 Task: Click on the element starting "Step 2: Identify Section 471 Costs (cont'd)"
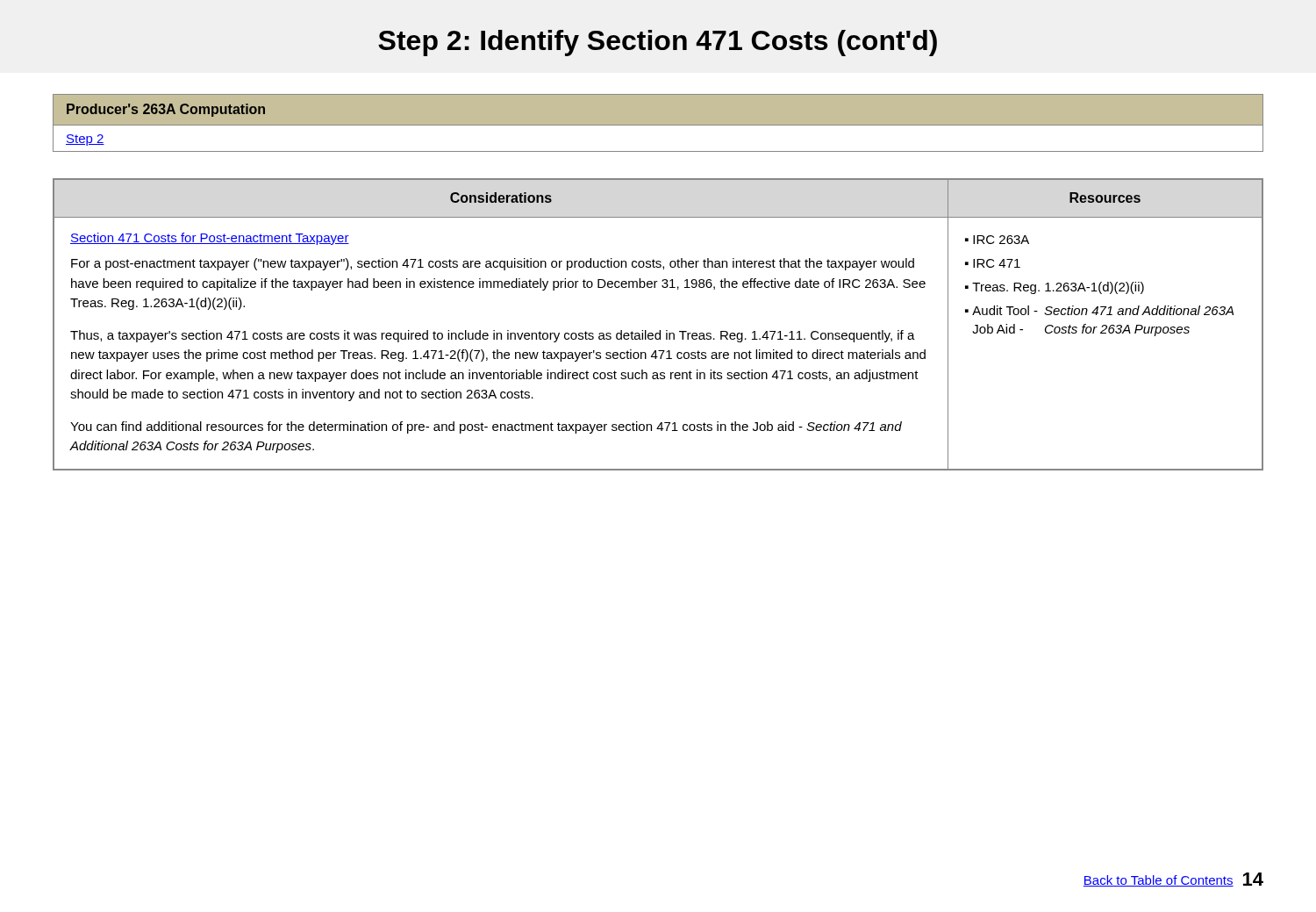tap(658, 41)
